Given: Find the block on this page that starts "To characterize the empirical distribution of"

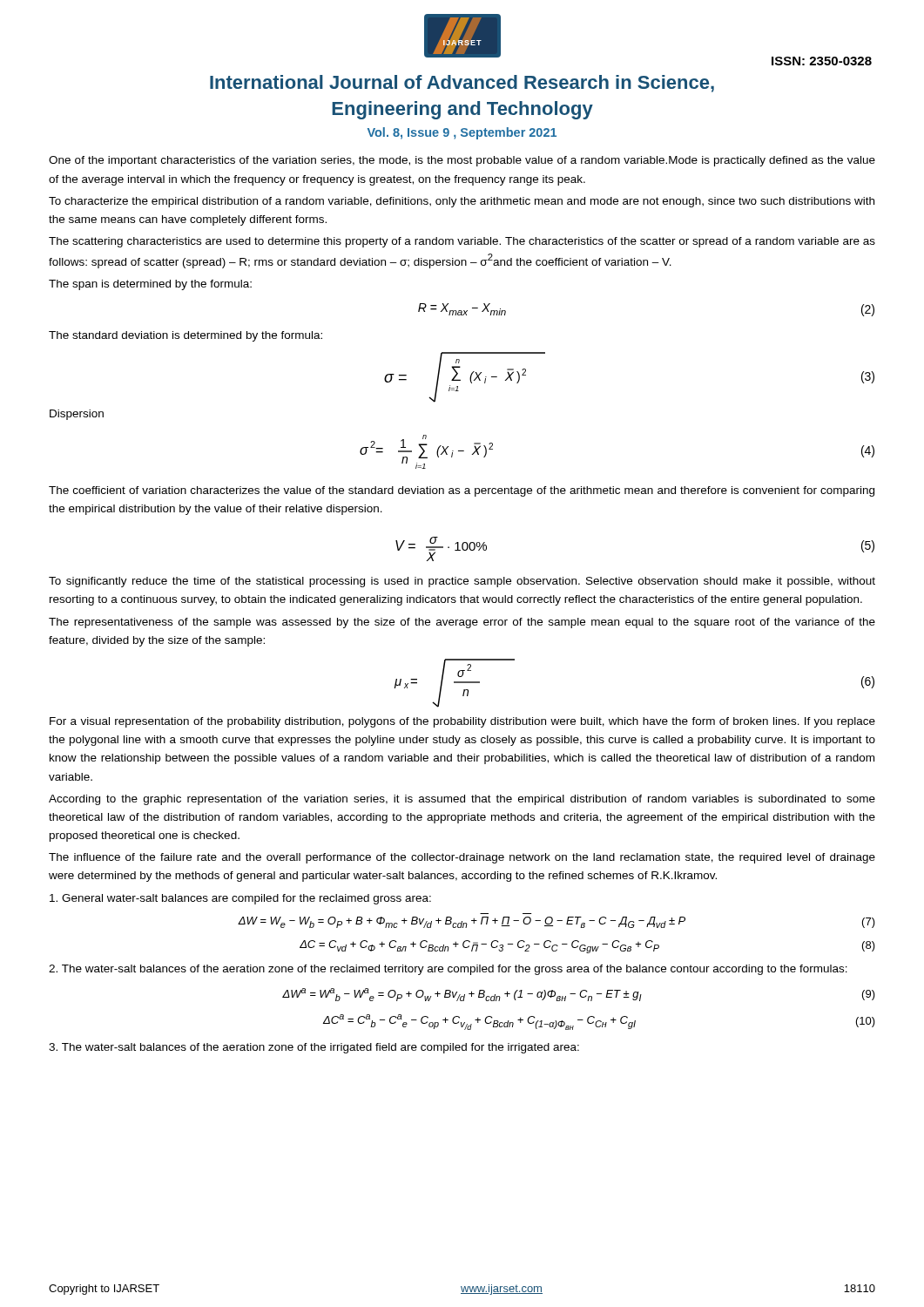Looking at the screenshot, I should pos(462,210).
